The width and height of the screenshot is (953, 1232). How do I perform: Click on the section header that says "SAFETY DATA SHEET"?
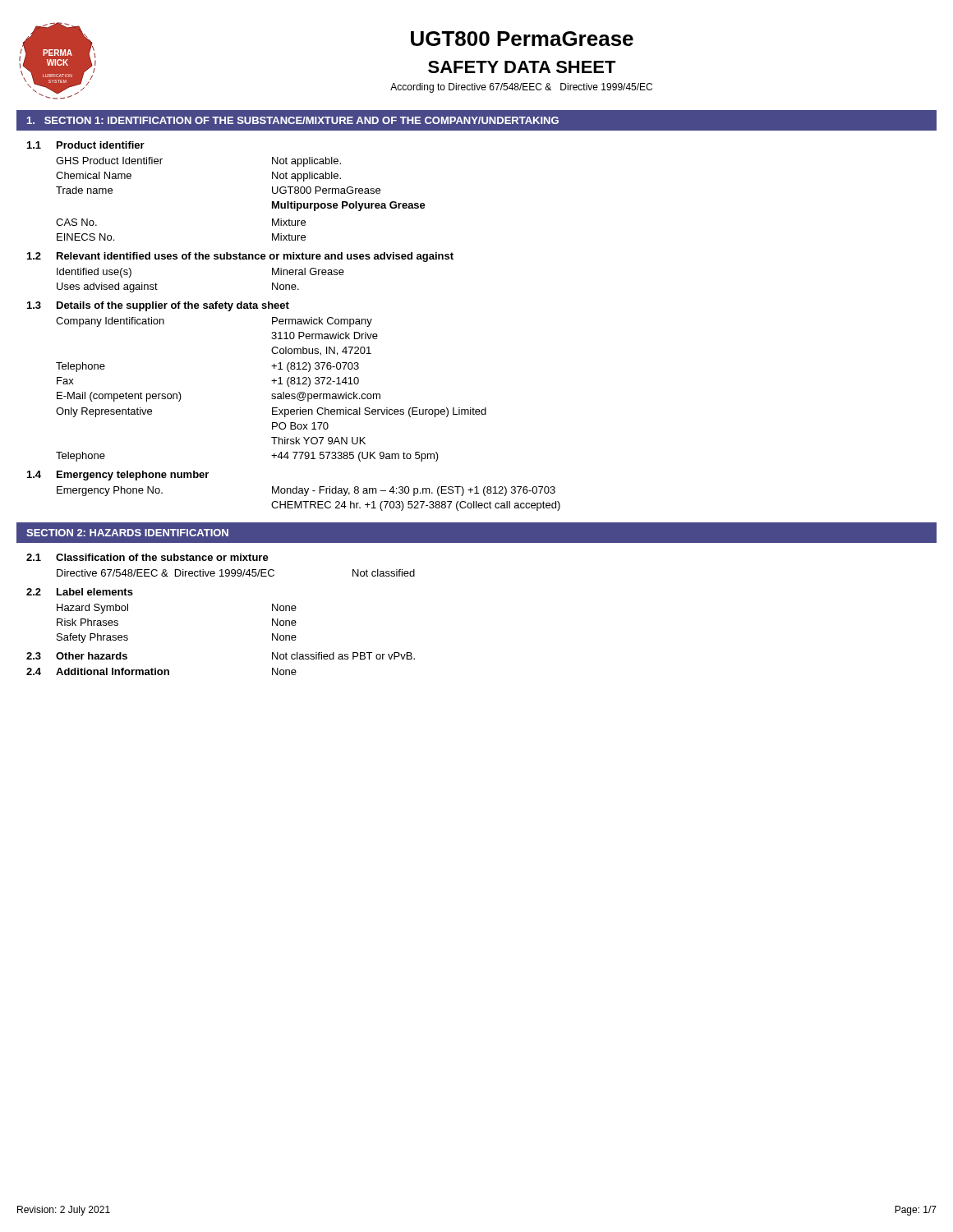(522, 67)
